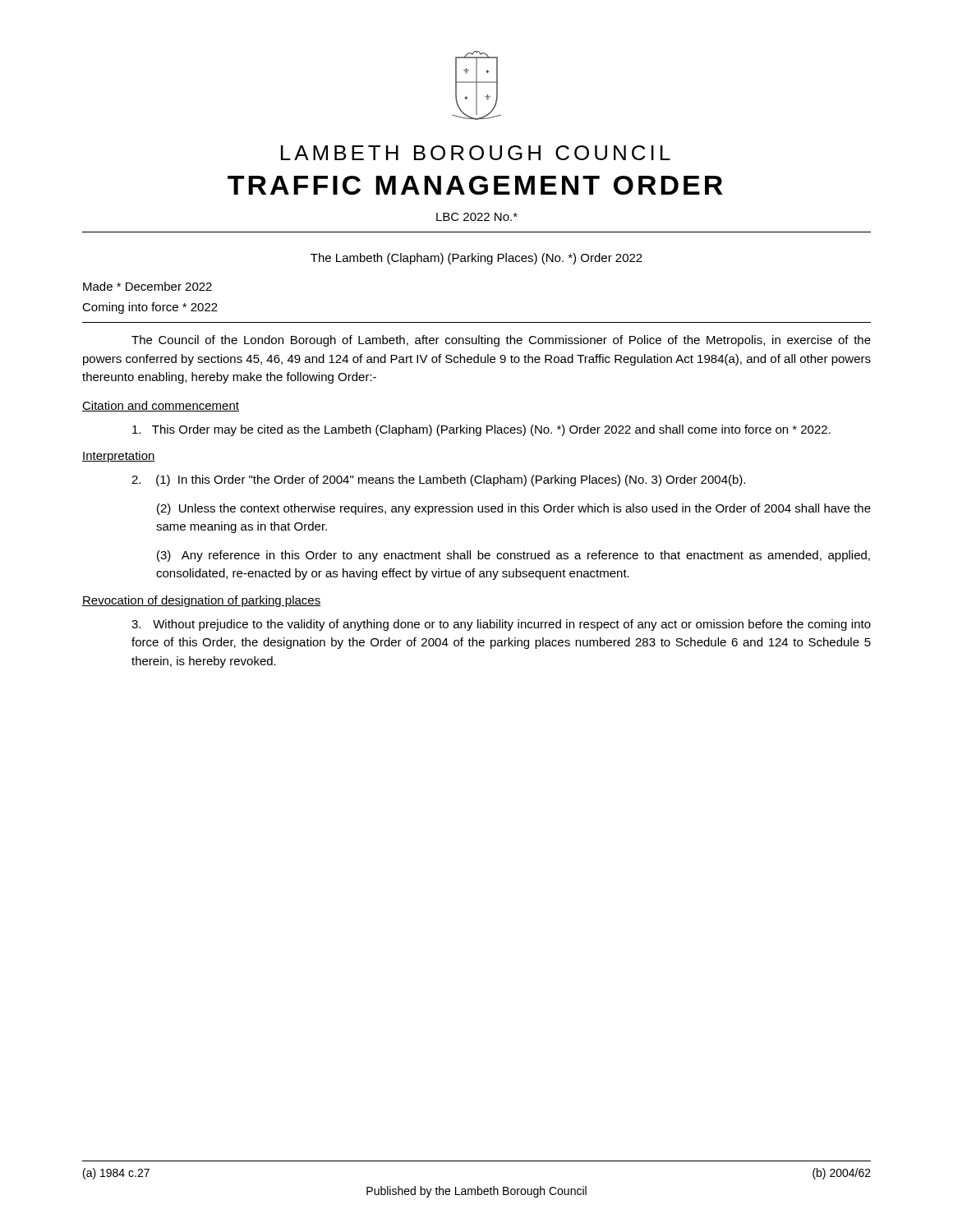Find the text block that reads "(3) Any reference in this"
953x1232 pixels.
pyautogui.click(x=513, y=564)
